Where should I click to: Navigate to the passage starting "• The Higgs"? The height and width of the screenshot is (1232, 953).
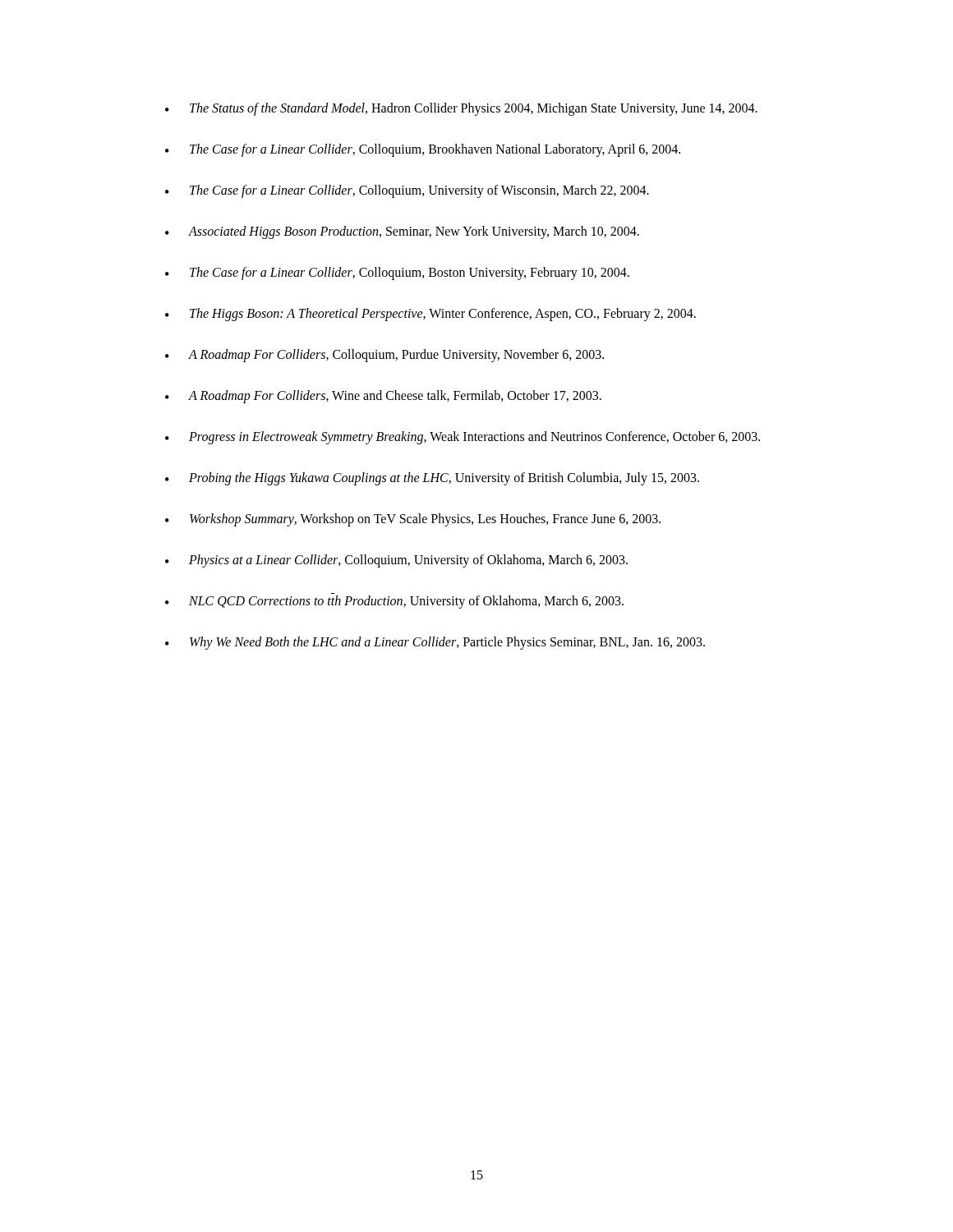(485, 315)
